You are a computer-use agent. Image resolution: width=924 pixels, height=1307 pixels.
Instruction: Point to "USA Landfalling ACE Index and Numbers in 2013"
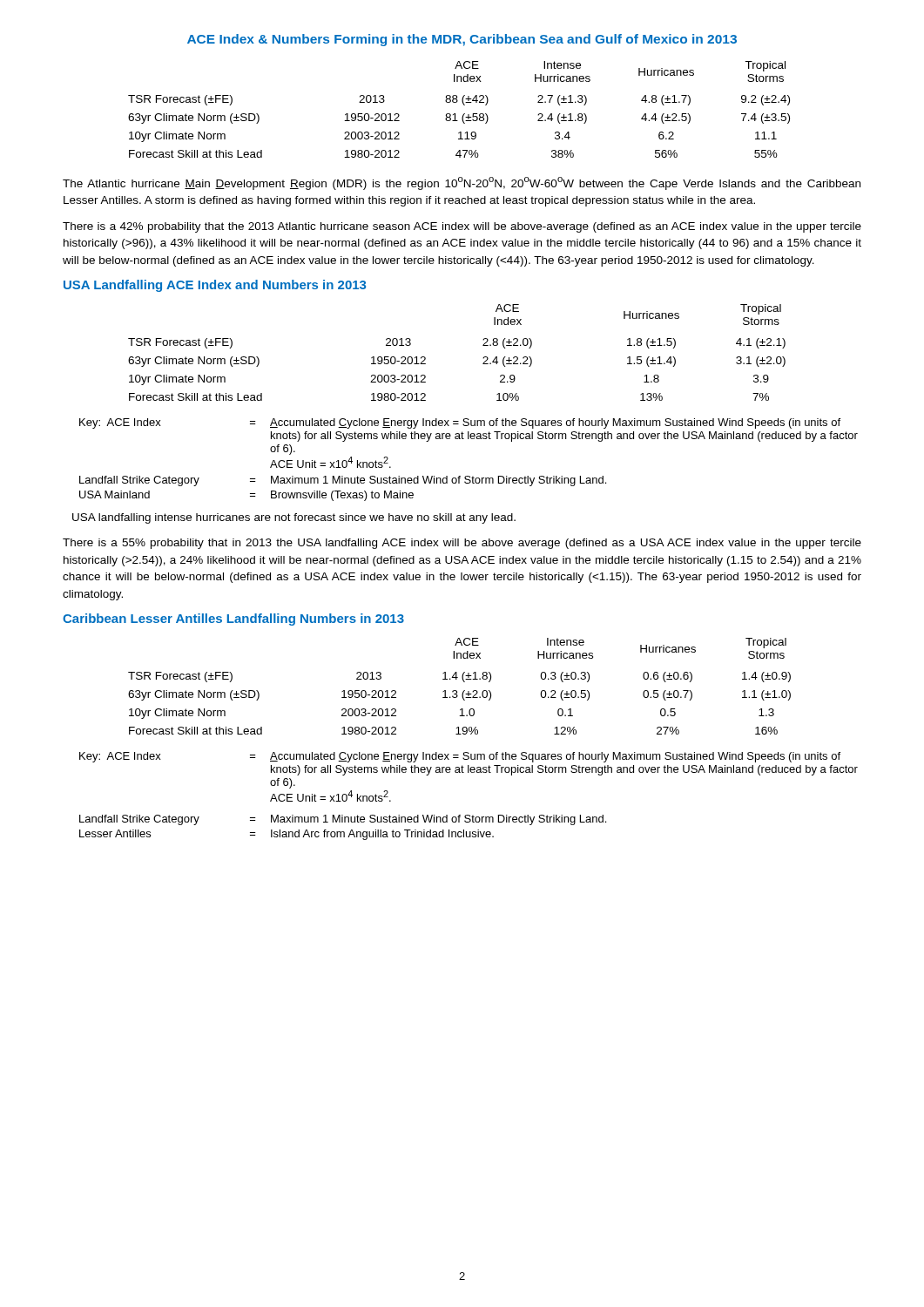coord(215,286)
